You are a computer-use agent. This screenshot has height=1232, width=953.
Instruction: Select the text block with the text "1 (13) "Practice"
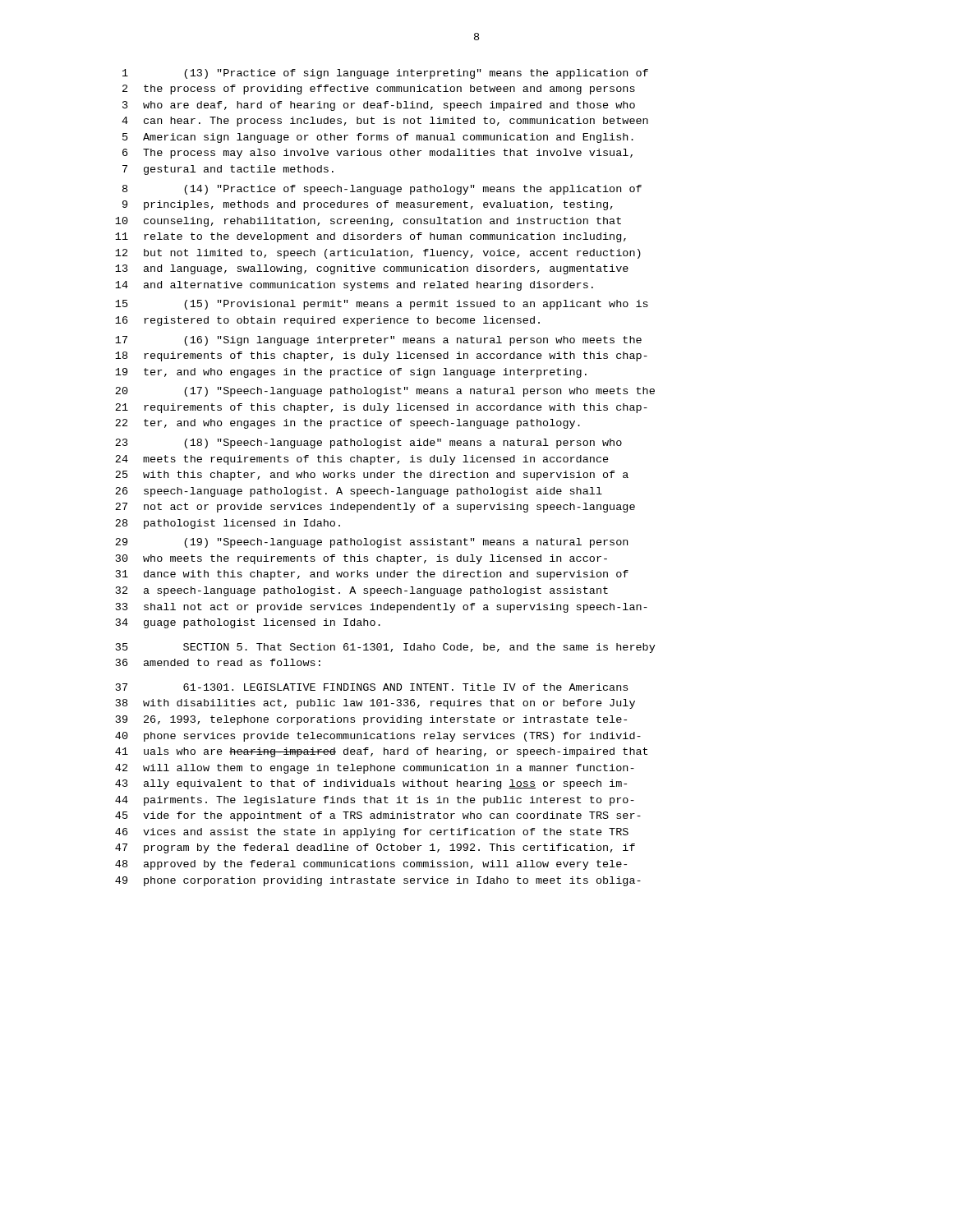(493, 122)
